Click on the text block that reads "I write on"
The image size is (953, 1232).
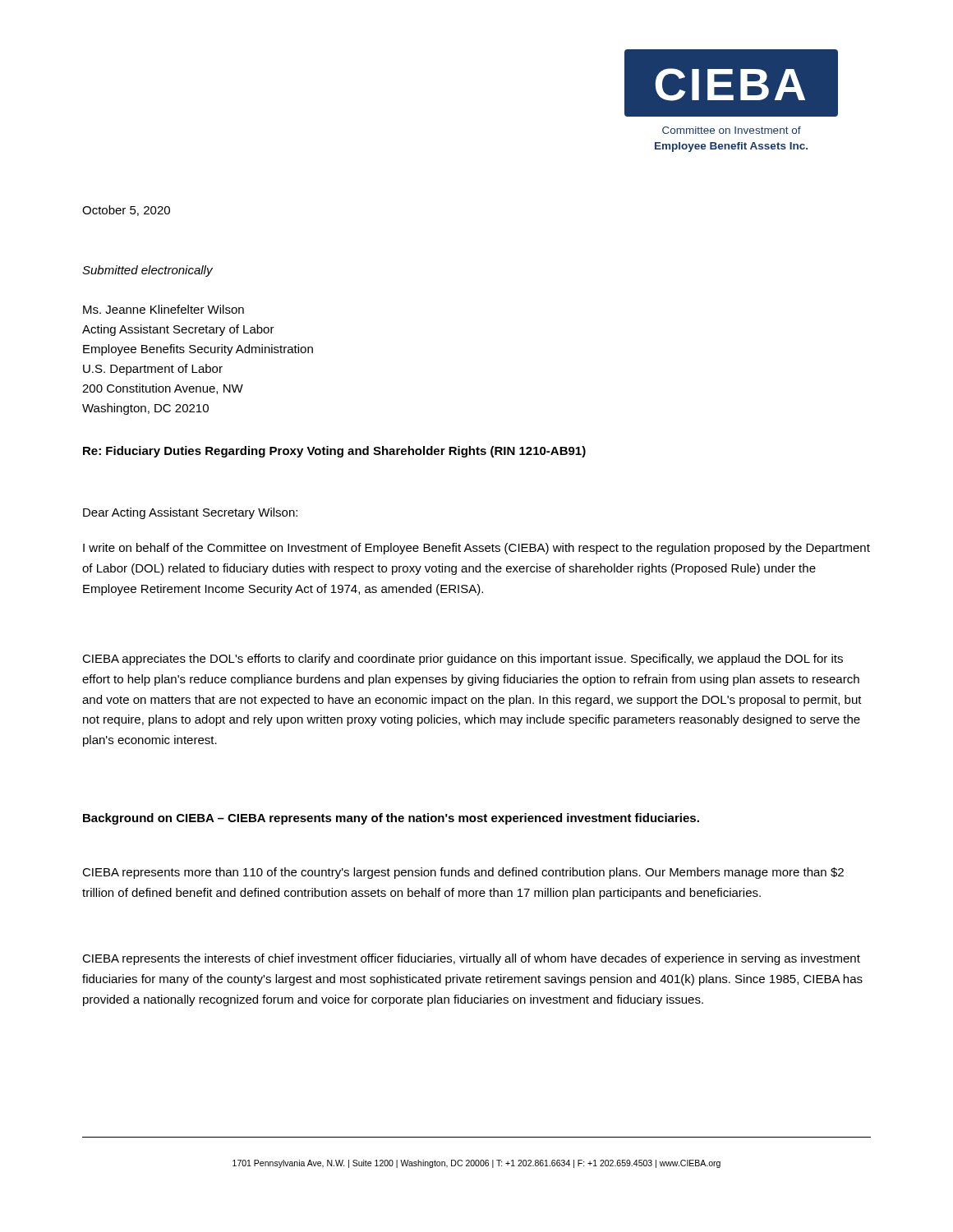[476, 568]
